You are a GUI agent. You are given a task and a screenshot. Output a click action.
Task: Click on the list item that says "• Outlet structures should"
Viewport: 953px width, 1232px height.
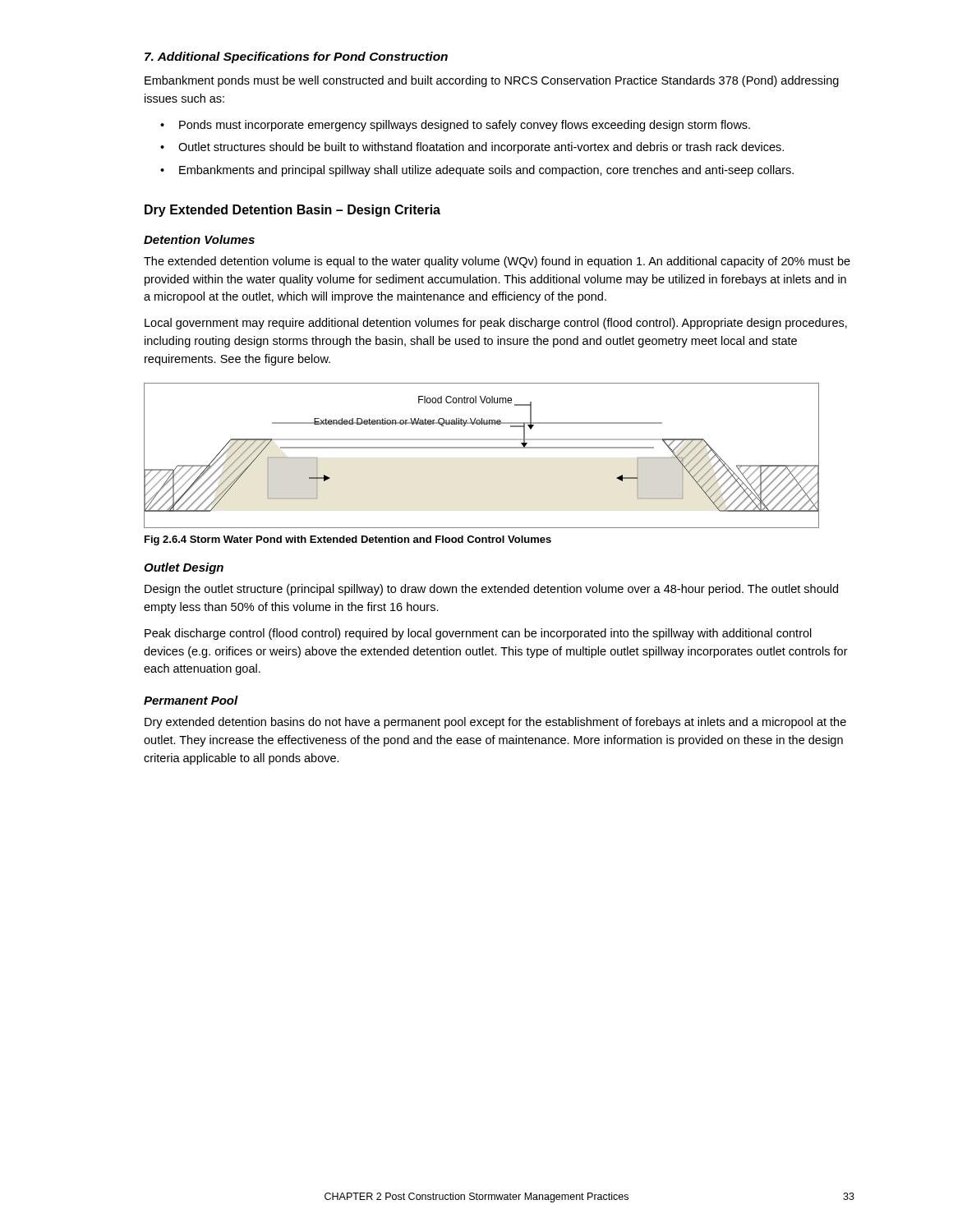(x=507, y=148)
